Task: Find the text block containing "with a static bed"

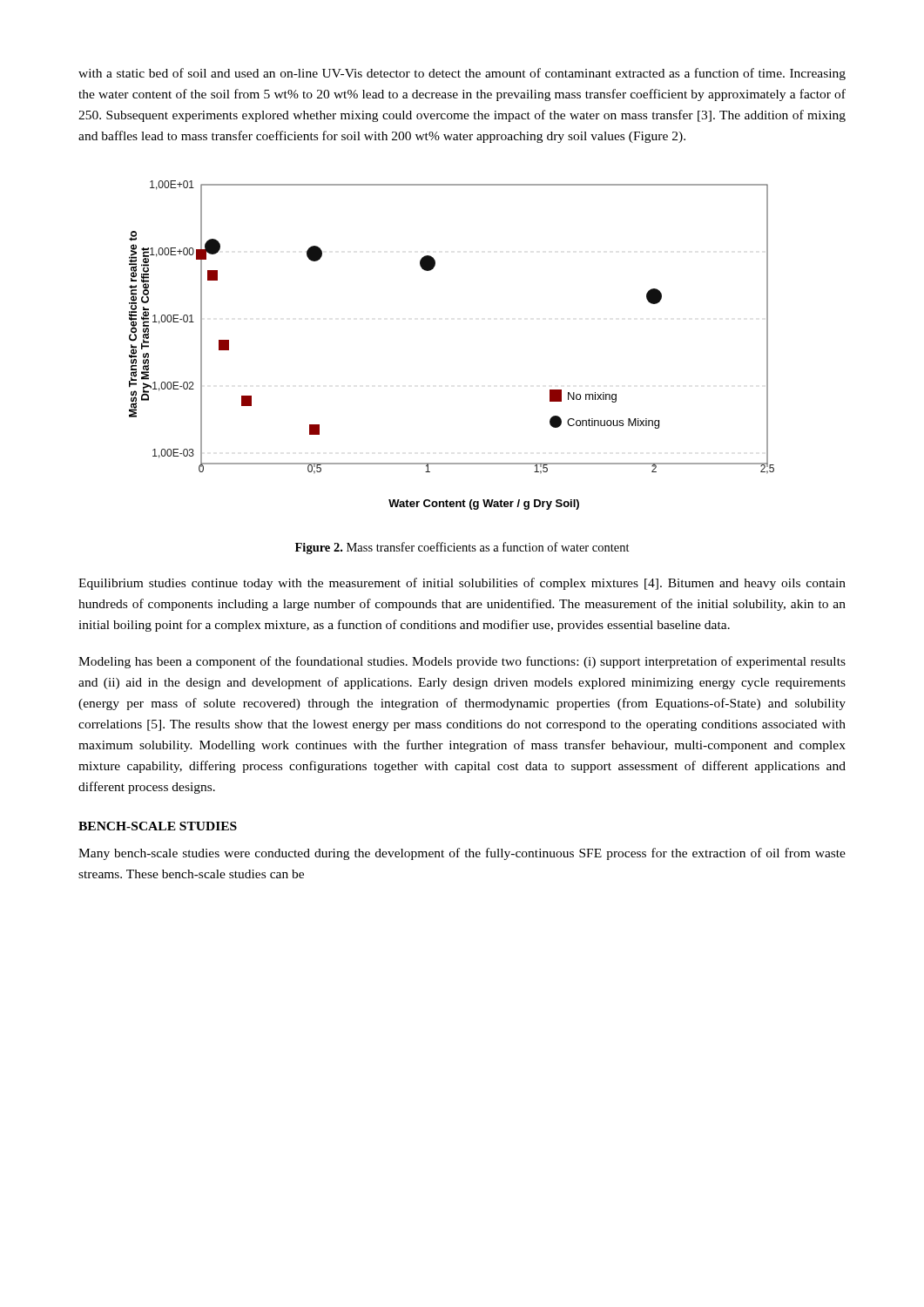Action: (x=462, y=104)
